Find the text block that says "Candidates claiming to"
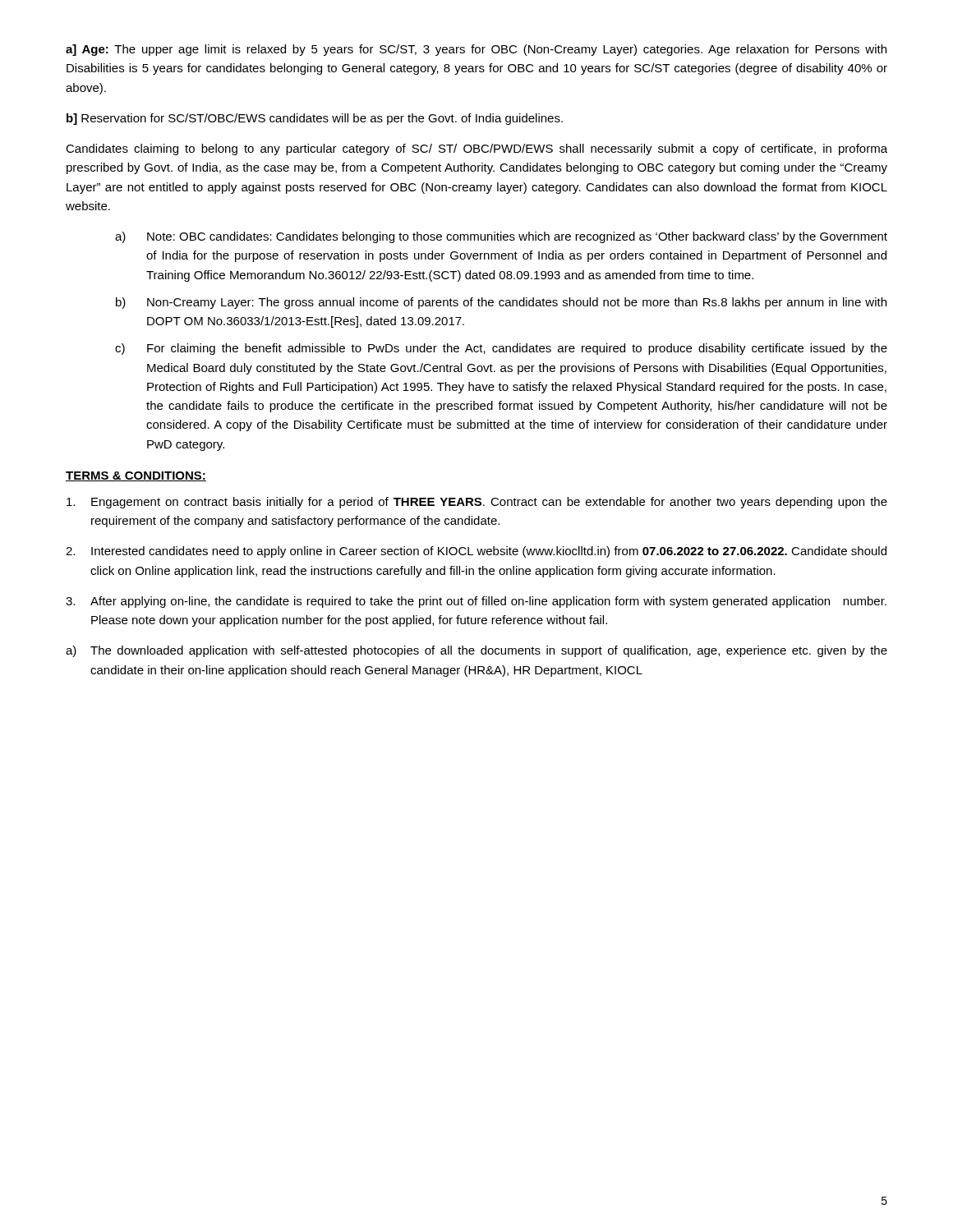 476,177
